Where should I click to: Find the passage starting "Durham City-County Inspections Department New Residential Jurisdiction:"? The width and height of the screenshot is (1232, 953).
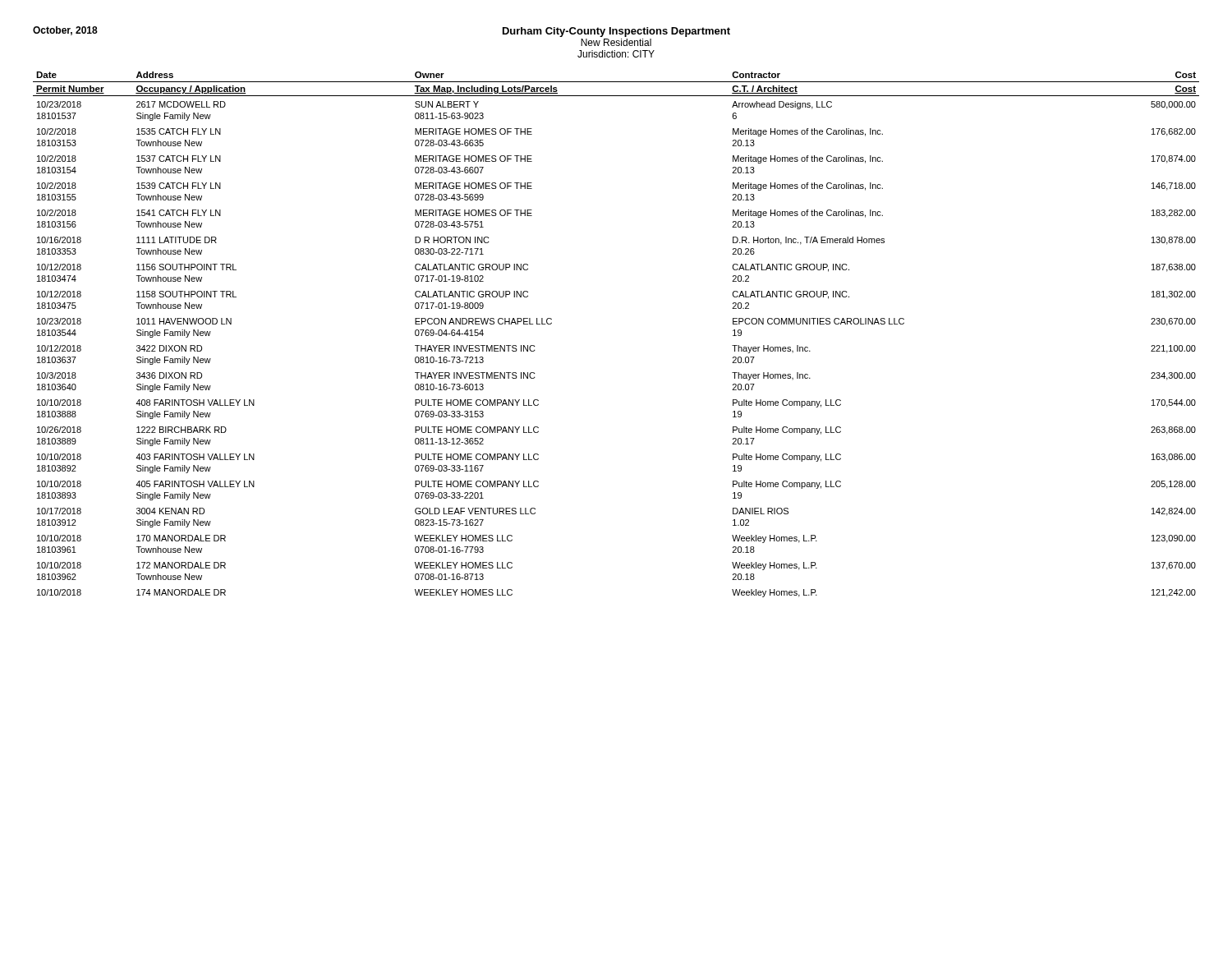click(616, 42)
